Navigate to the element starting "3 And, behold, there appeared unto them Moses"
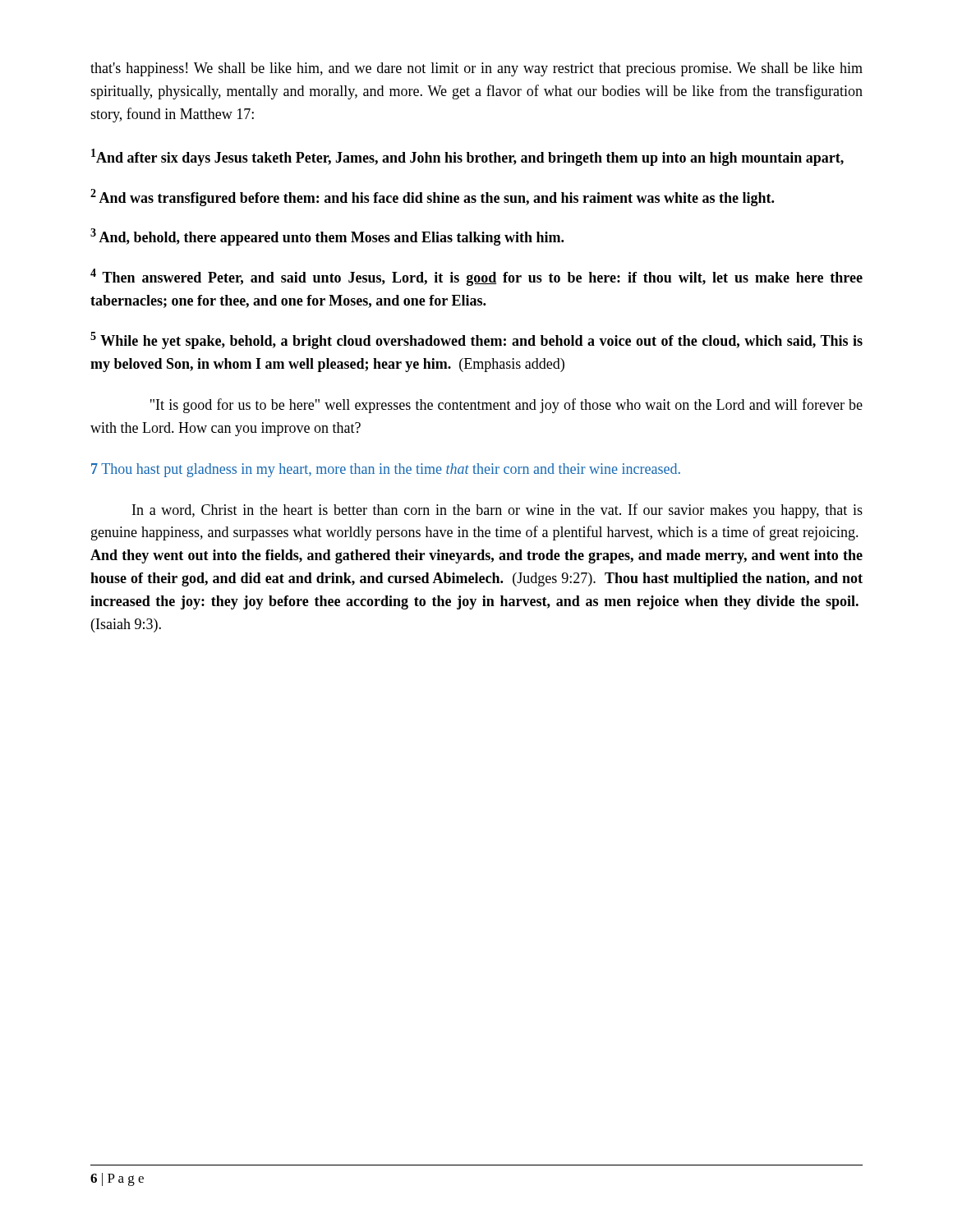This screenshot has height=1232, width=953. click(327, 236)
